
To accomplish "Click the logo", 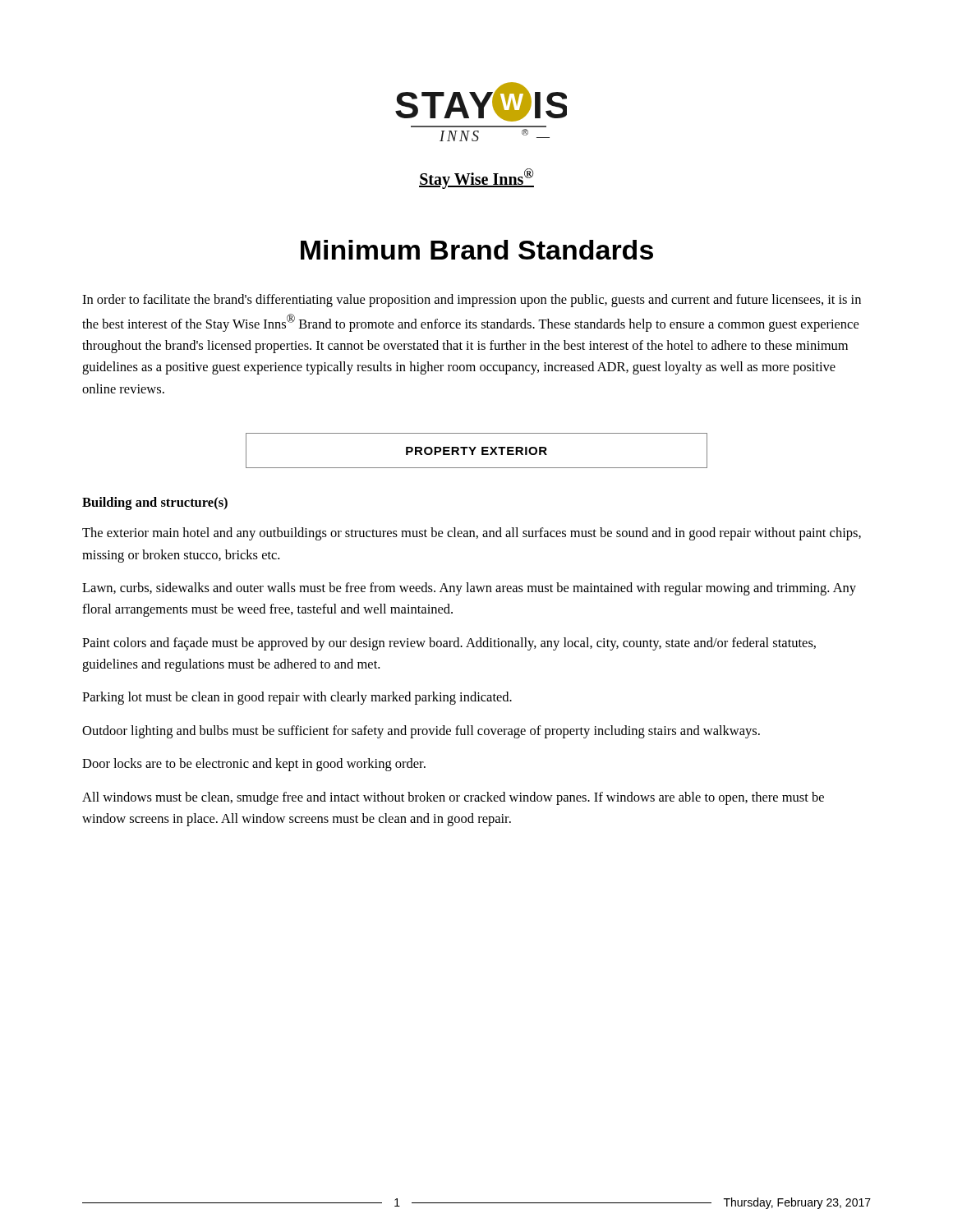I will 476,113.
